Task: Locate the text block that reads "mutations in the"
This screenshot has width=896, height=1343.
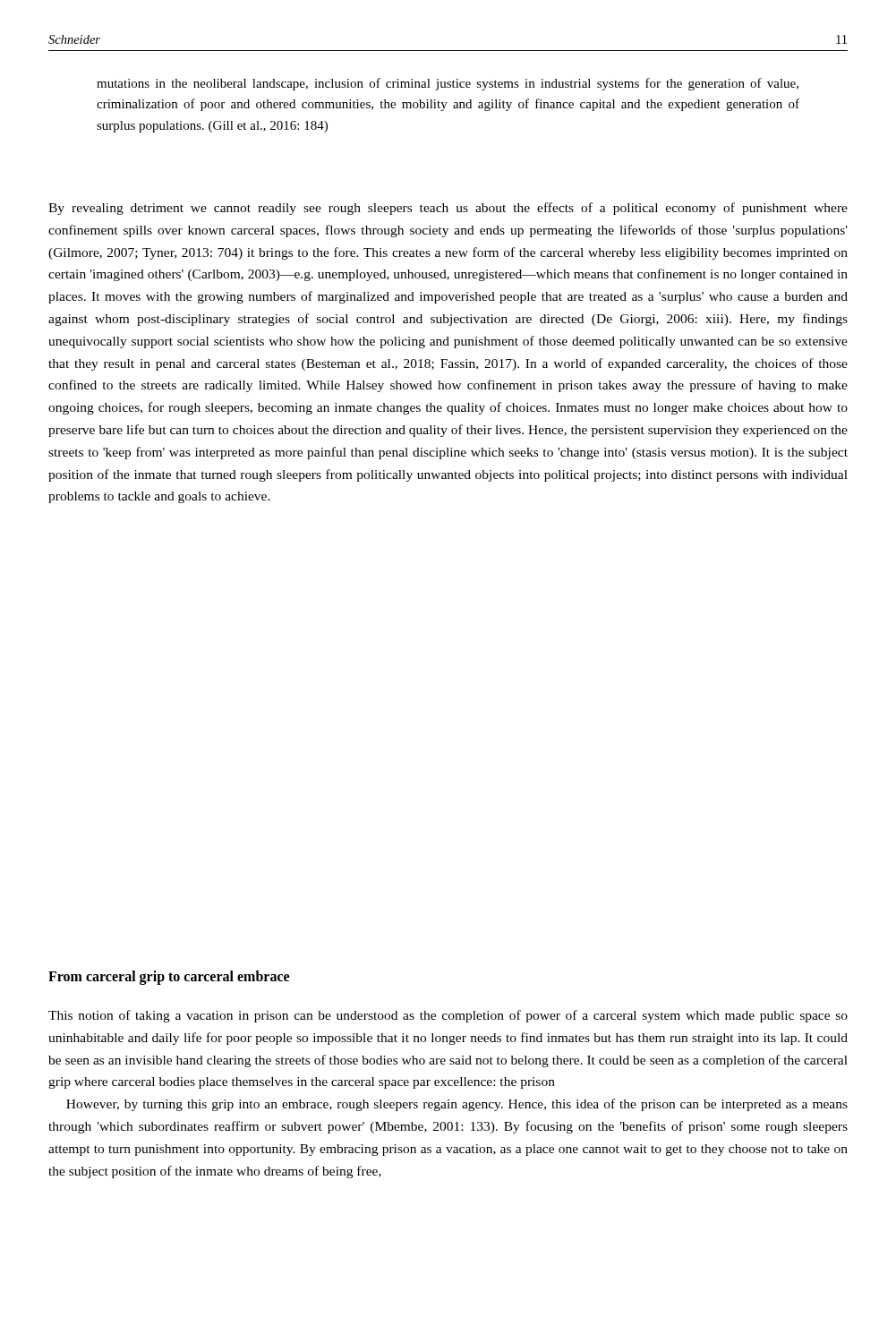Action: [x=448, y=104]
